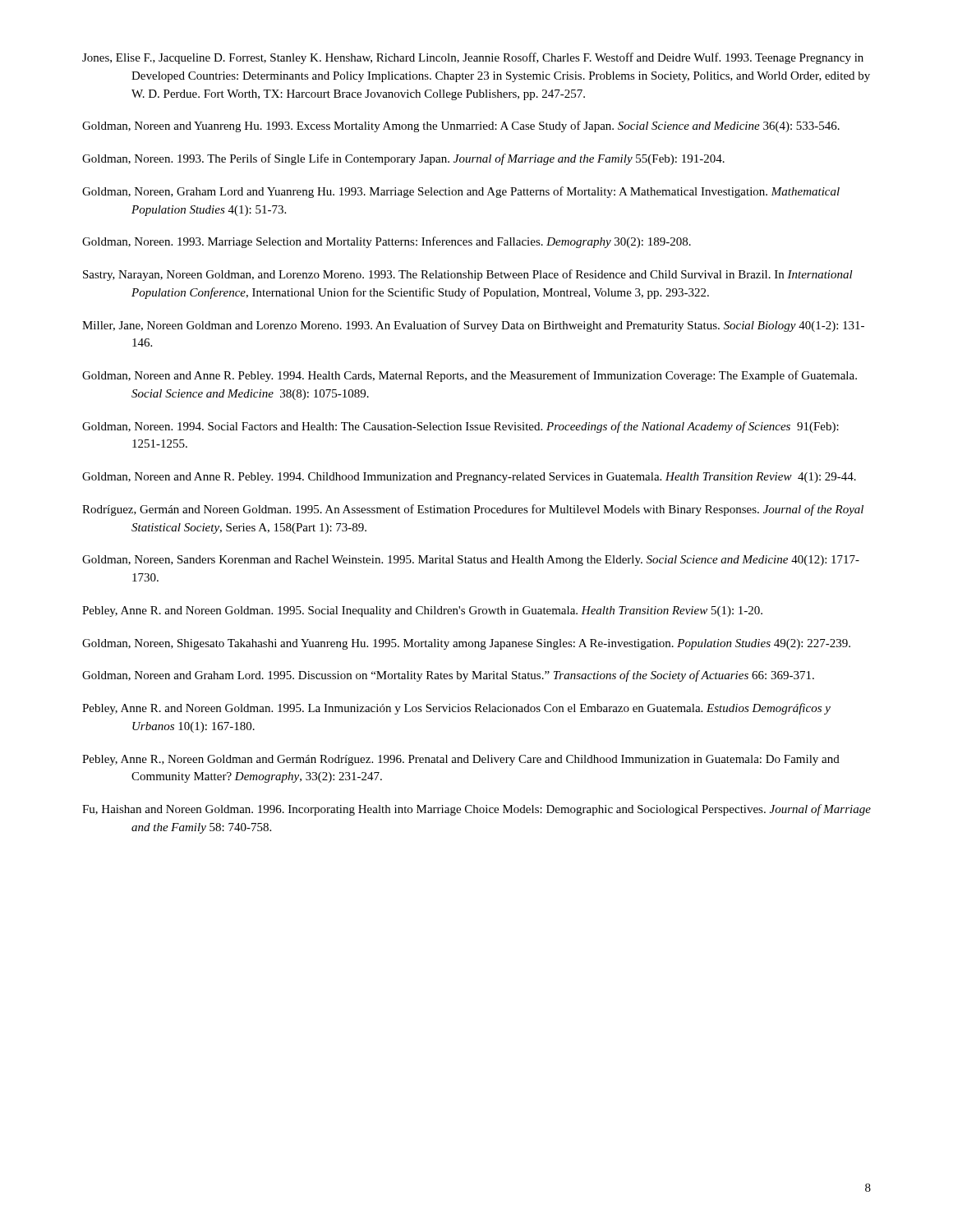Click on the text block starting "Goldman, Noreen. 1994. Social Factors and Health: The"
This screenshot has width=953, height=1232.
pos(461,435)
